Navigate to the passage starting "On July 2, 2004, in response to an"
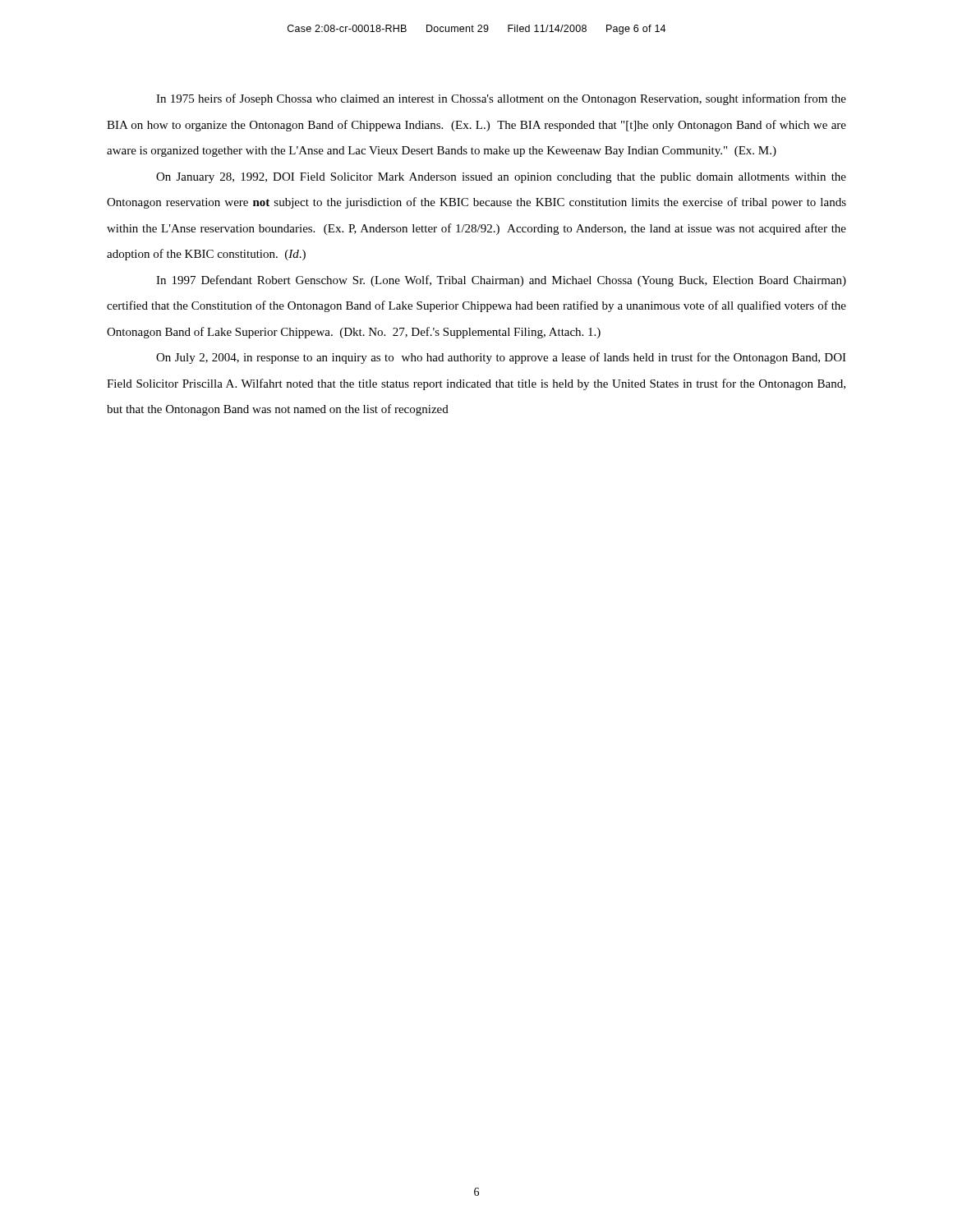The width and height of the screenshot is (953, 1232). click(x=476, y=383)
